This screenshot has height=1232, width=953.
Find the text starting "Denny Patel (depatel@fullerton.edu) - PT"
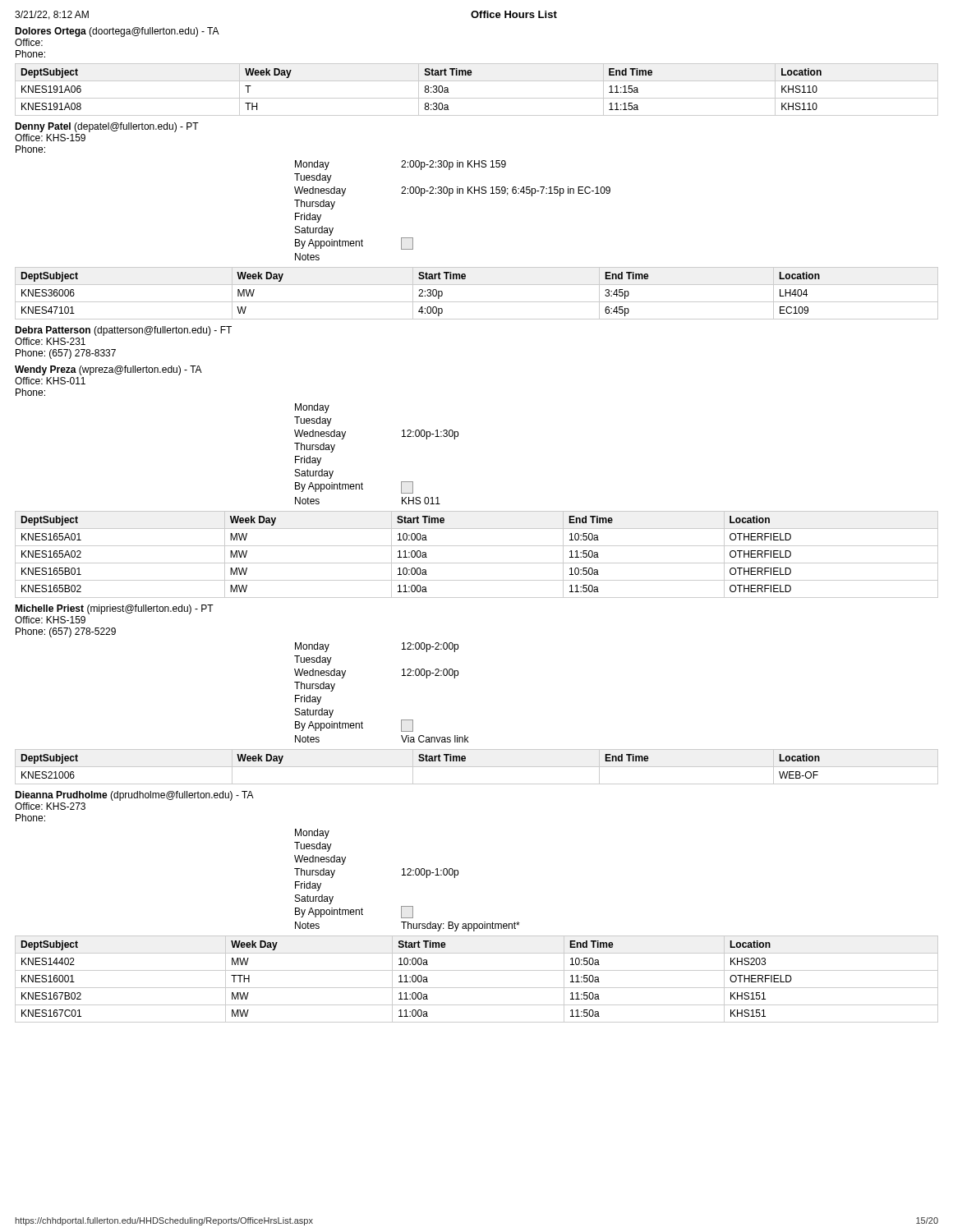click(x=107, y=138)
